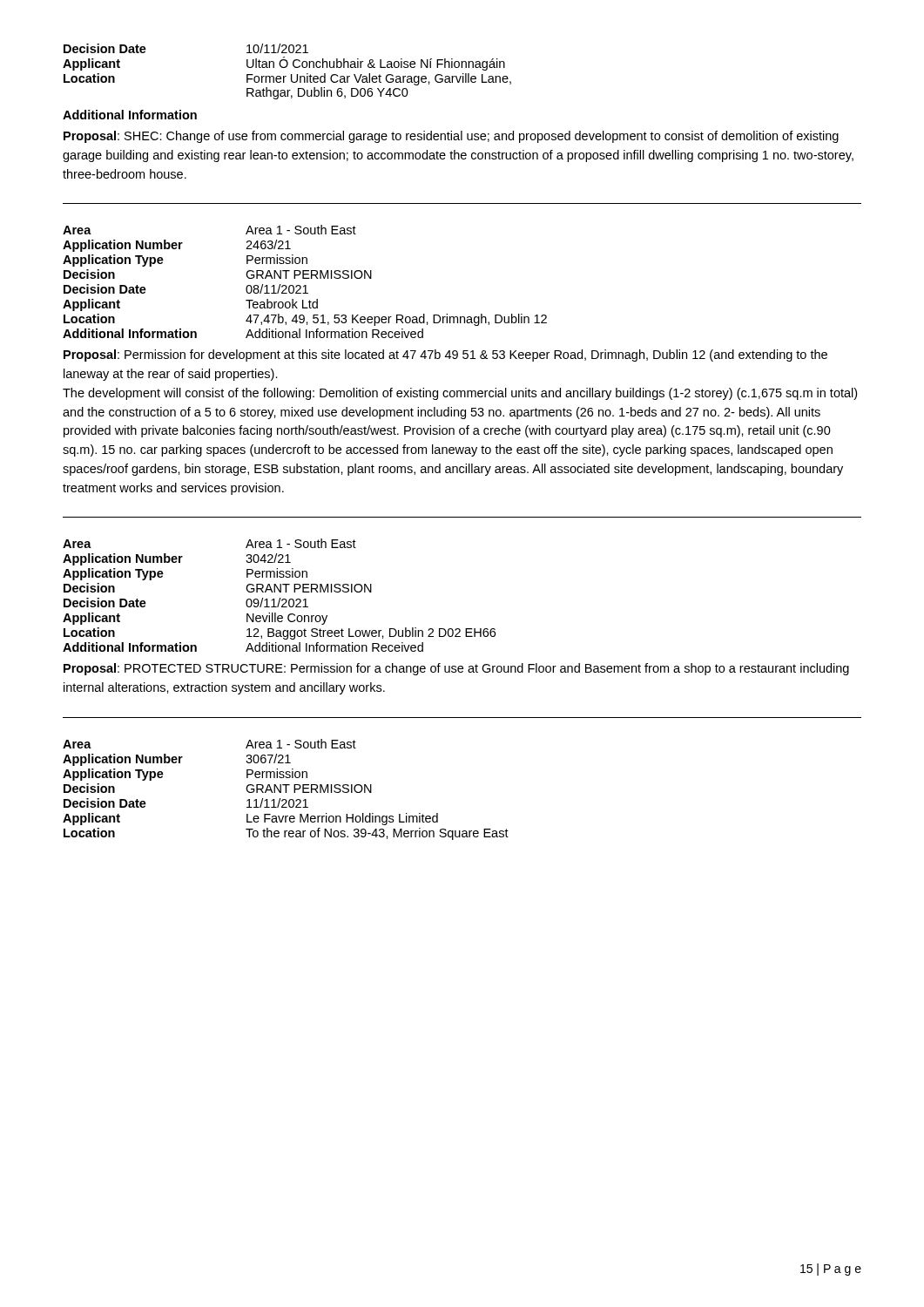
Task: Locate the text block that says "Decision Date 10/11/2021 Applicant Ultan Ó"
Action: (x=462, y=71)
